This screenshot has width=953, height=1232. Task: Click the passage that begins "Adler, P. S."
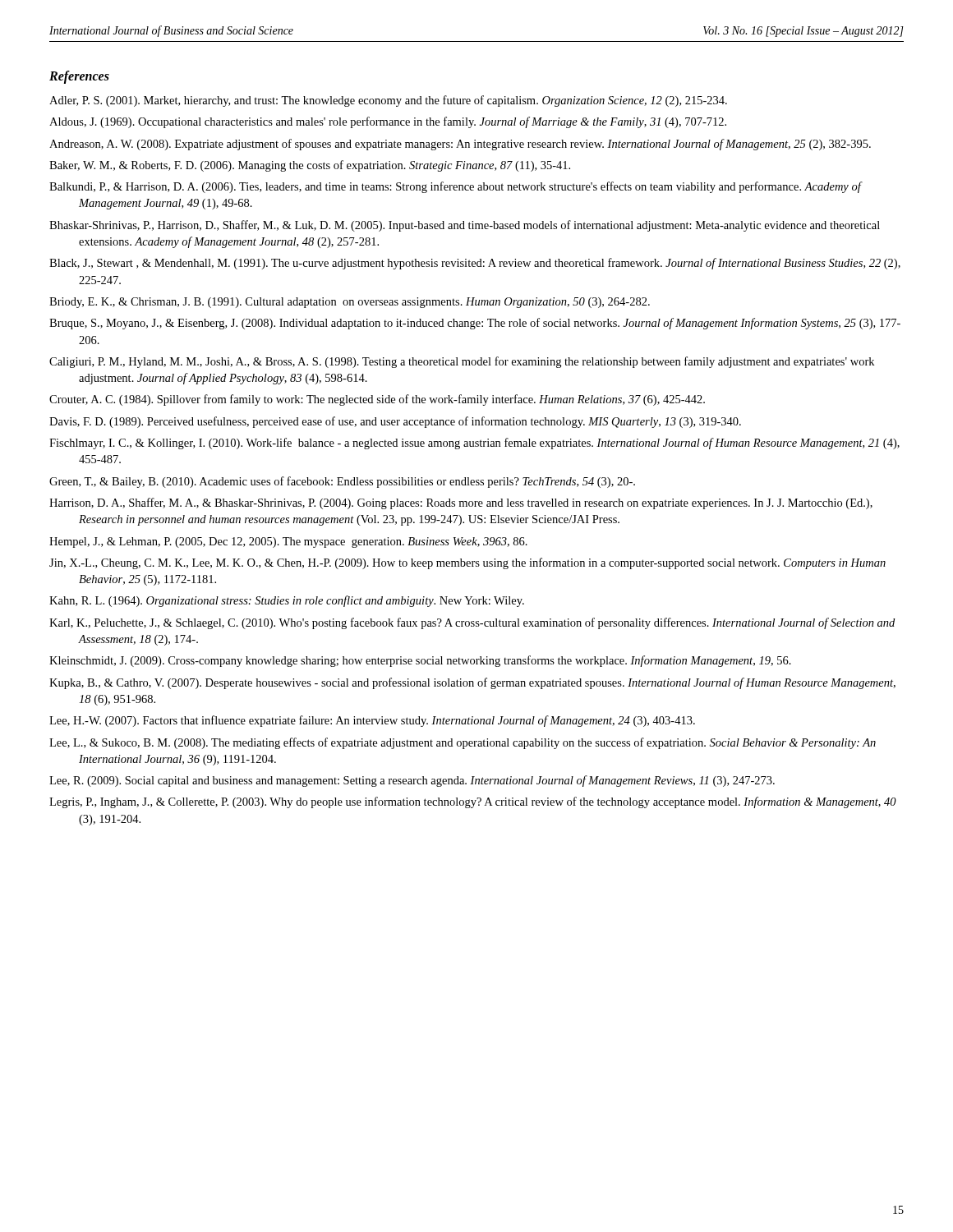(x=388, y=100)
